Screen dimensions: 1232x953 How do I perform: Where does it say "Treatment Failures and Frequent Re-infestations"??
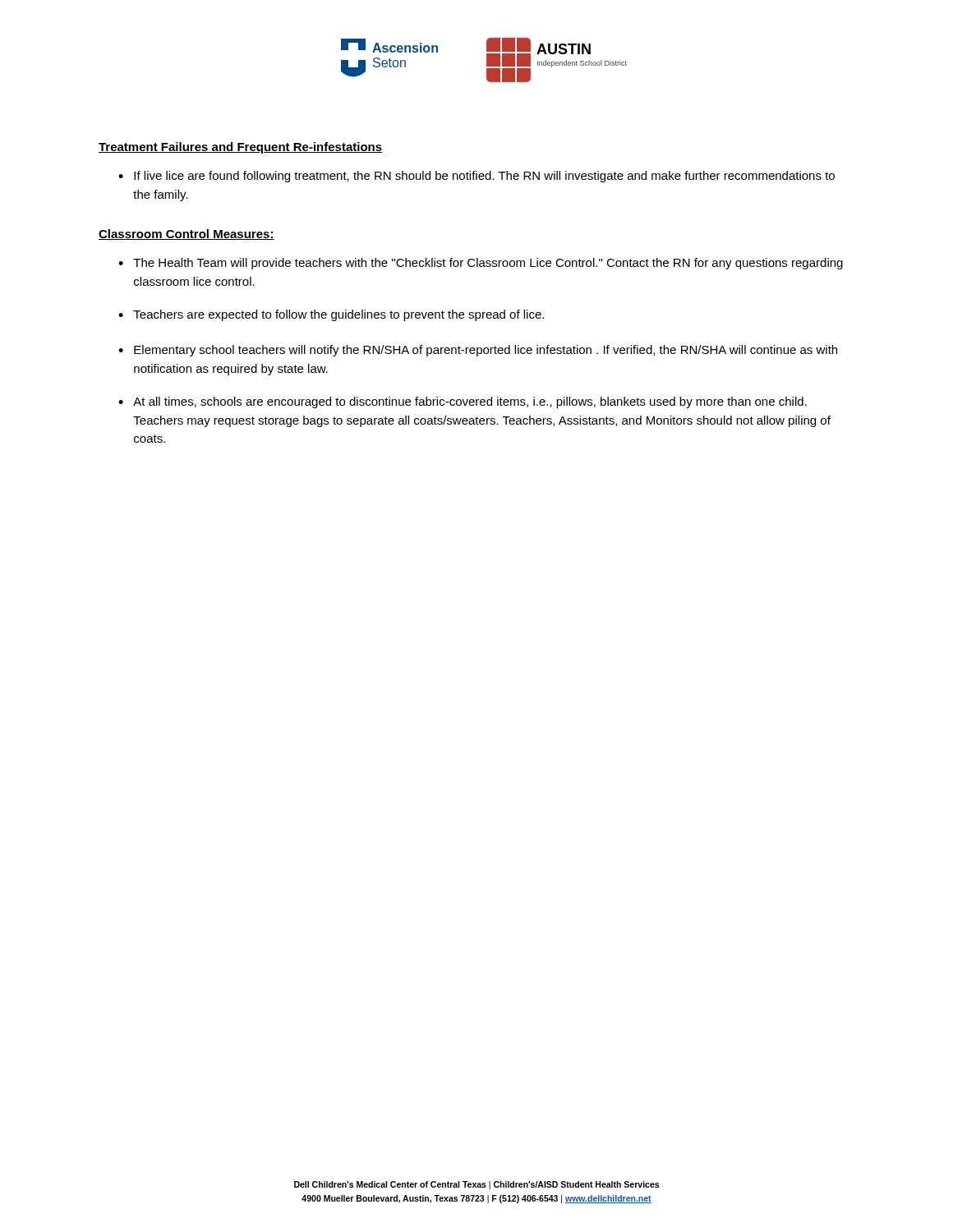click(x=240, y=147)
